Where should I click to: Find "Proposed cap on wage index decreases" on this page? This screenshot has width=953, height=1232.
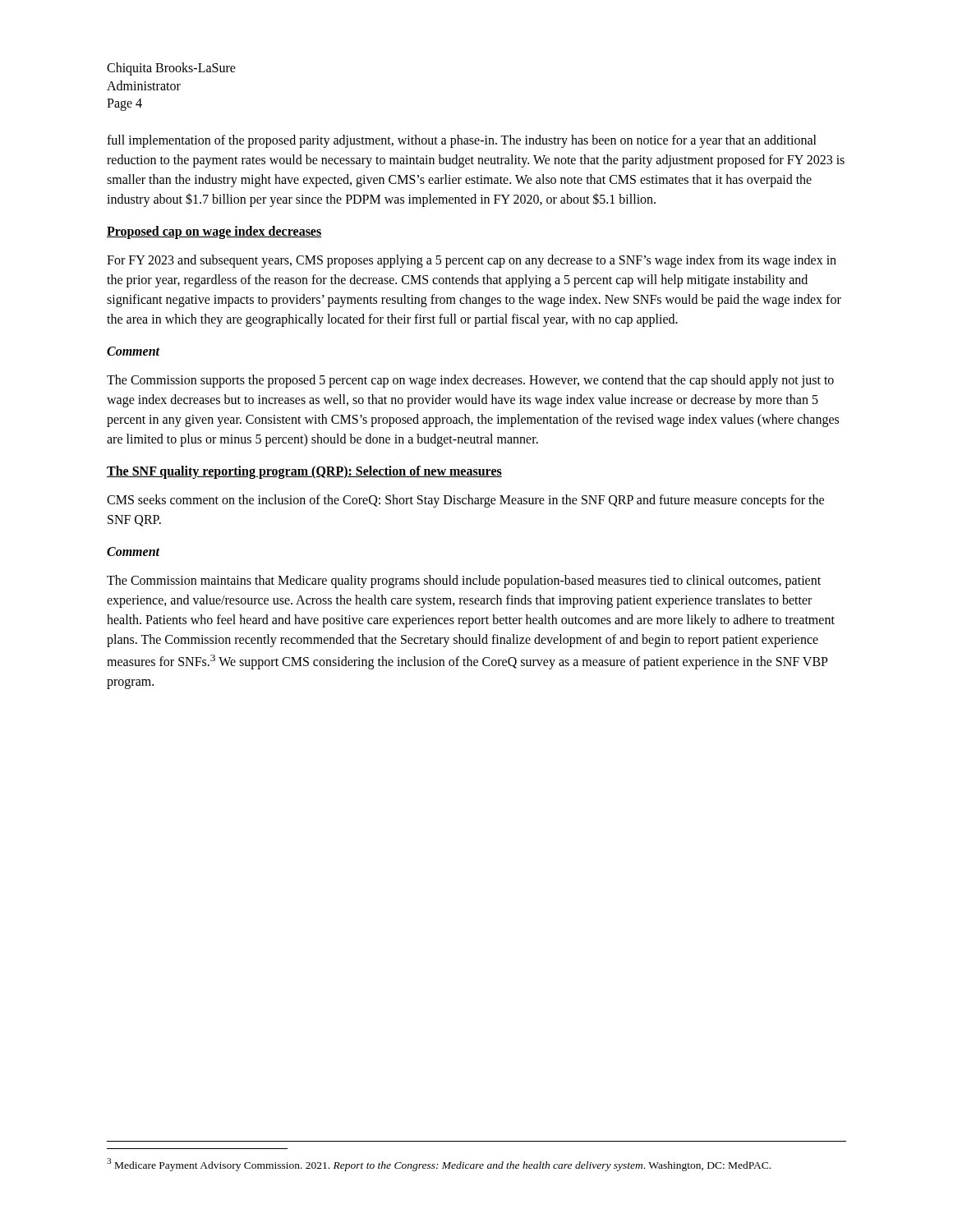click(214, 231)
